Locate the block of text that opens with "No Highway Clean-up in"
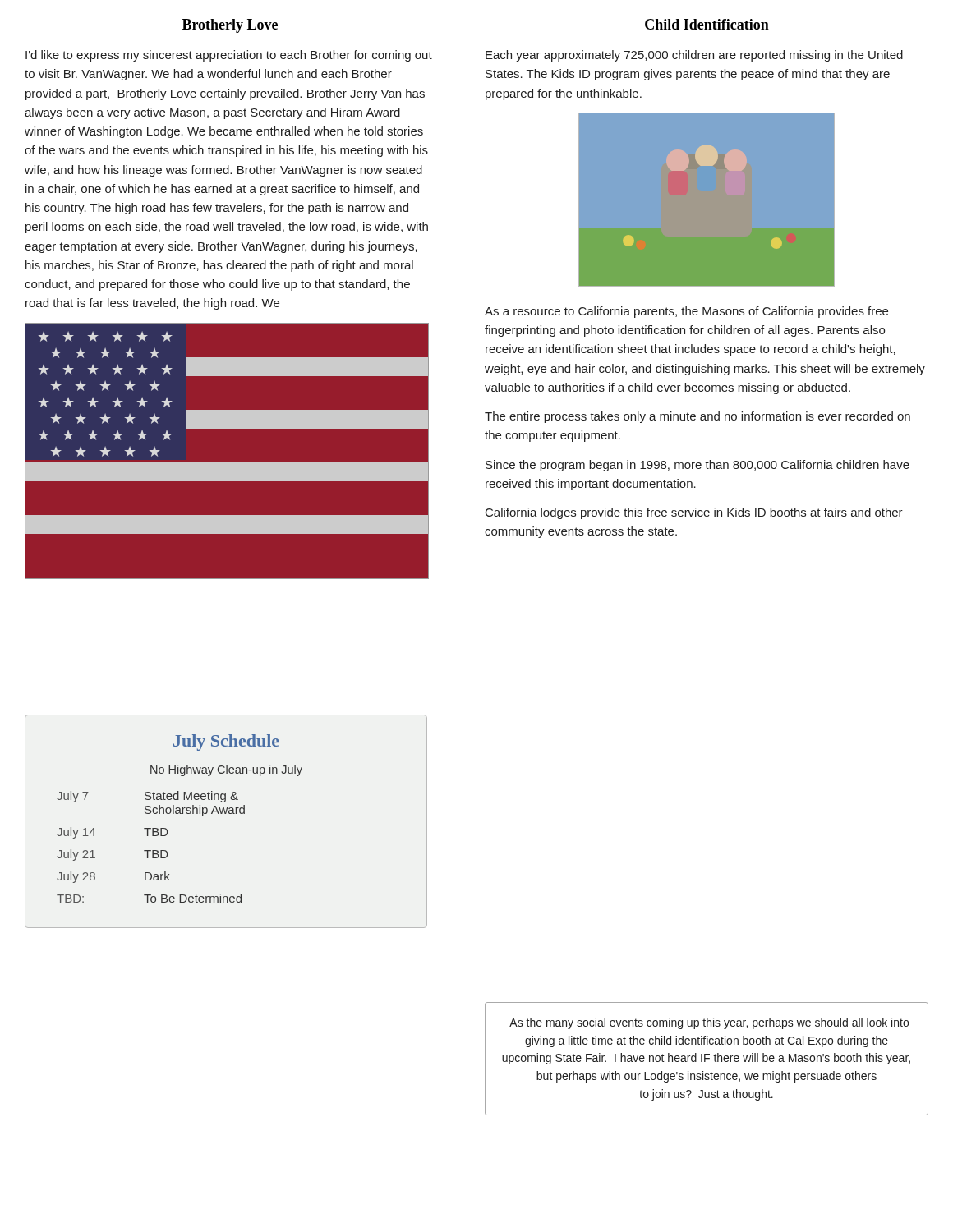This screenshot has width=953, height=1232. click(226, 770)
